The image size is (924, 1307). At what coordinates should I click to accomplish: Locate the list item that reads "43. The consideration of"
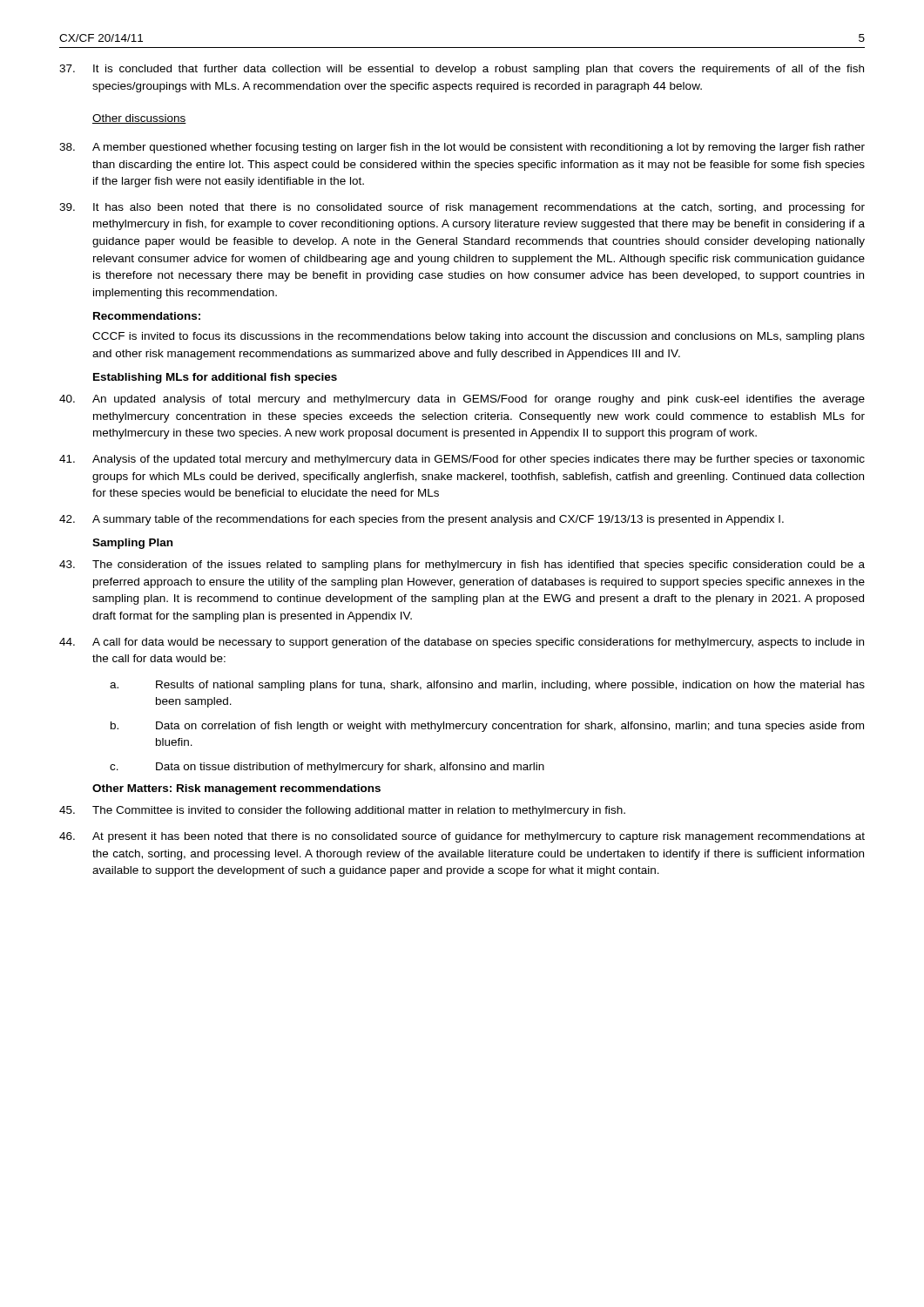click(462, 590)
